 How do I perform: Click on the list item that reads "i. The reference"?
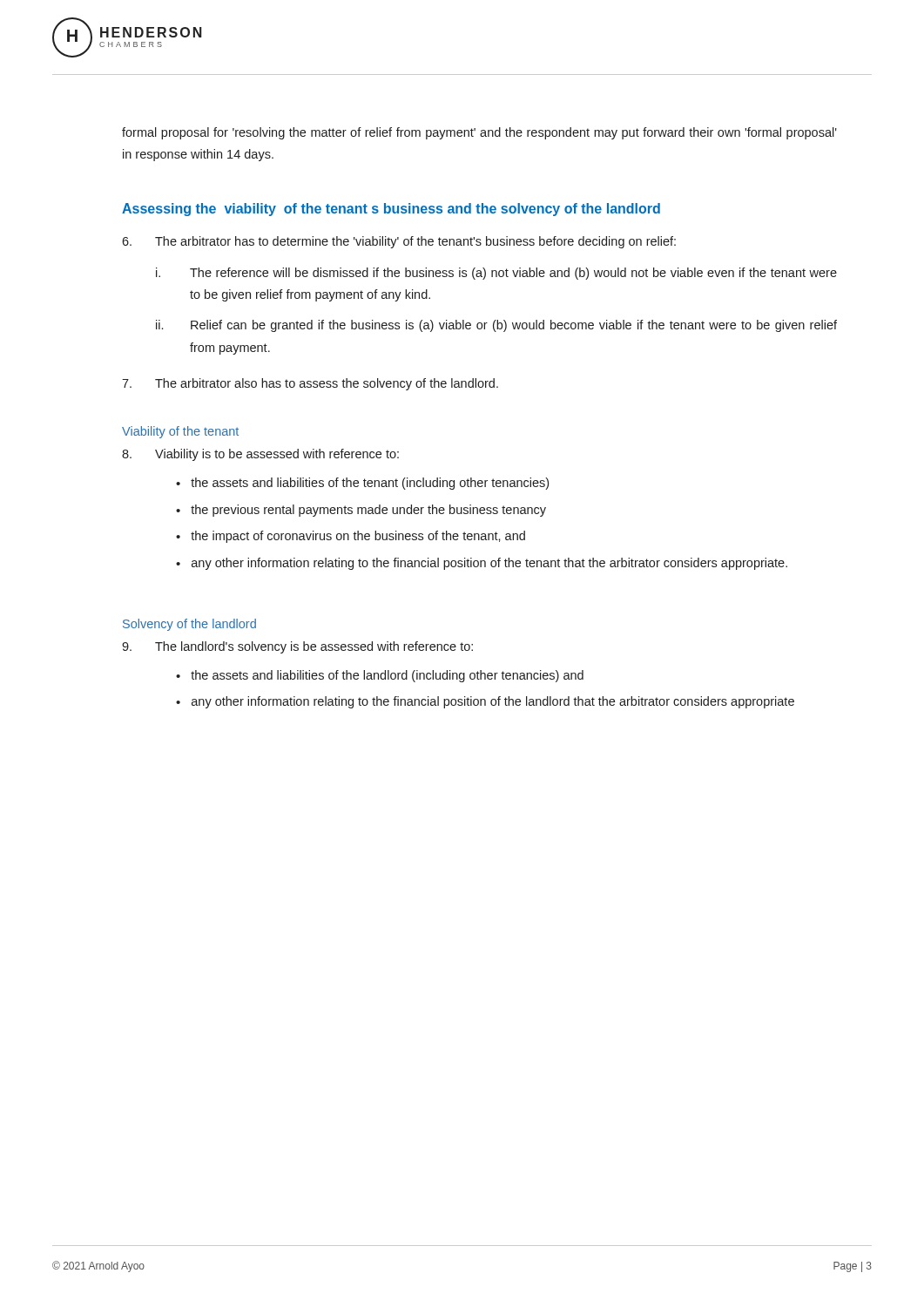click(x=496, y=284)
